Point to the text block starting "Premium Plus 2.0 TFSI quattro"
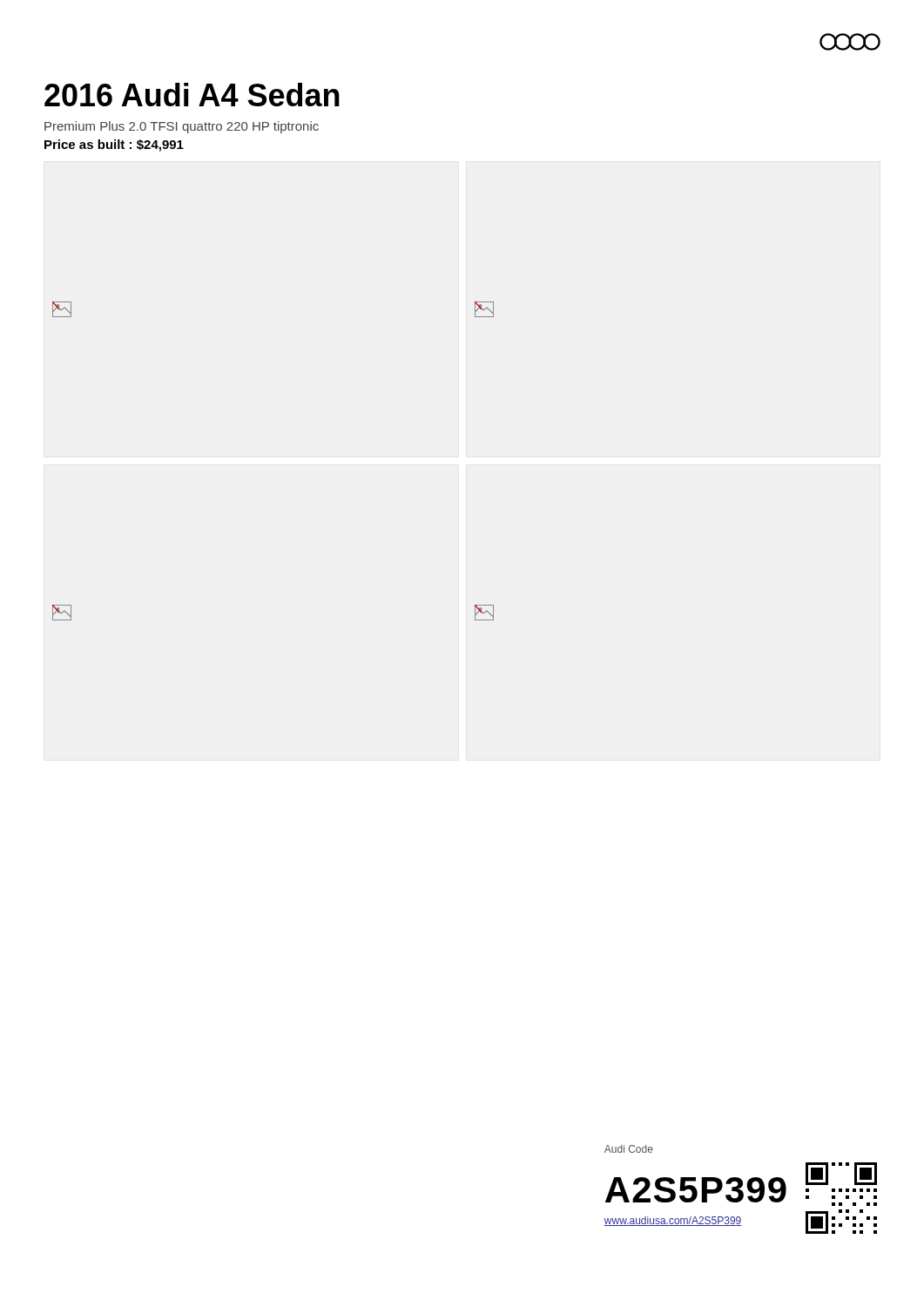The image size is (924, 1307). click(181, 126)
